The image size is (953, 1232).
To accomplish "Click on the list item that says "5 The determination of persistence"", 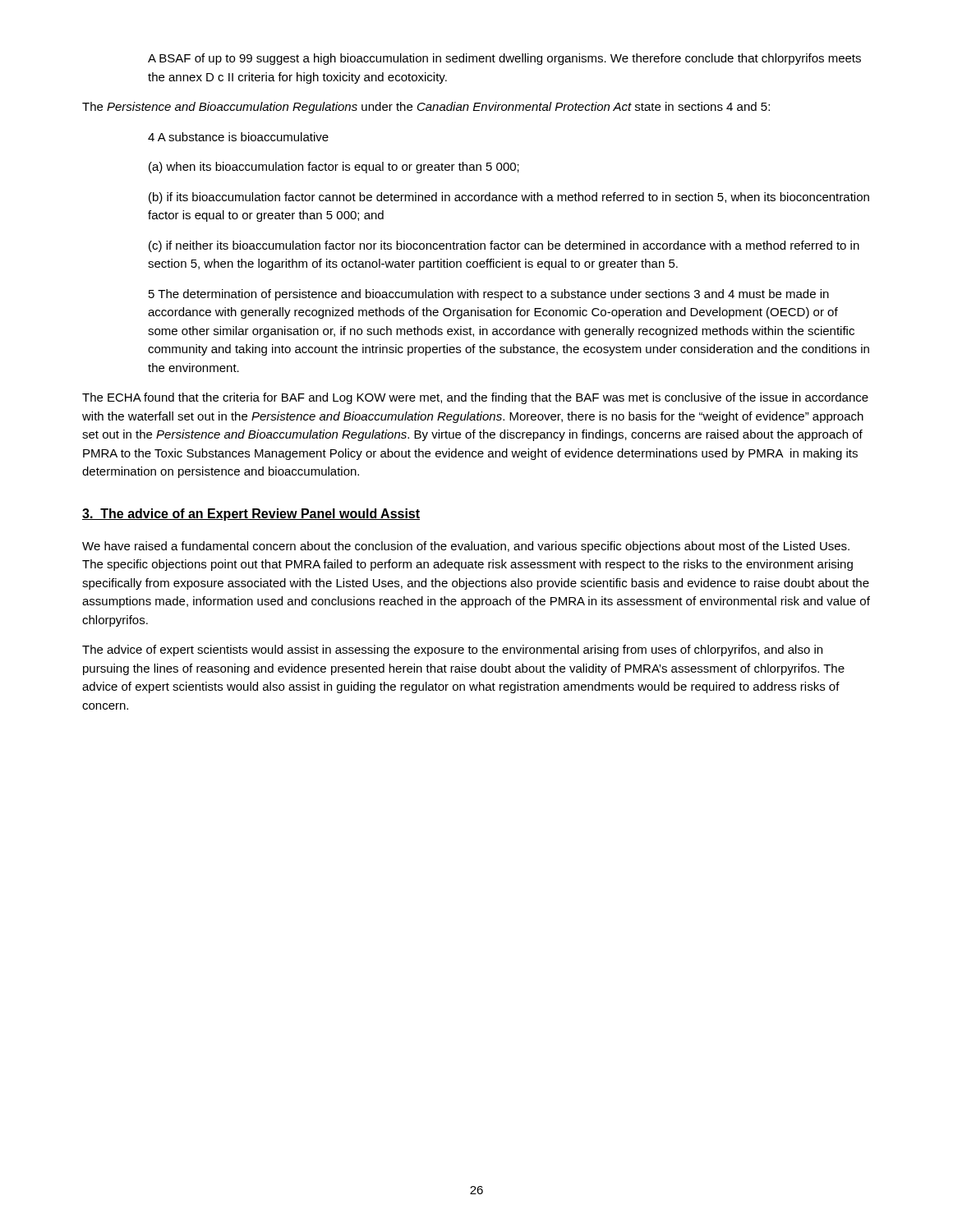I will pos(509,331).
